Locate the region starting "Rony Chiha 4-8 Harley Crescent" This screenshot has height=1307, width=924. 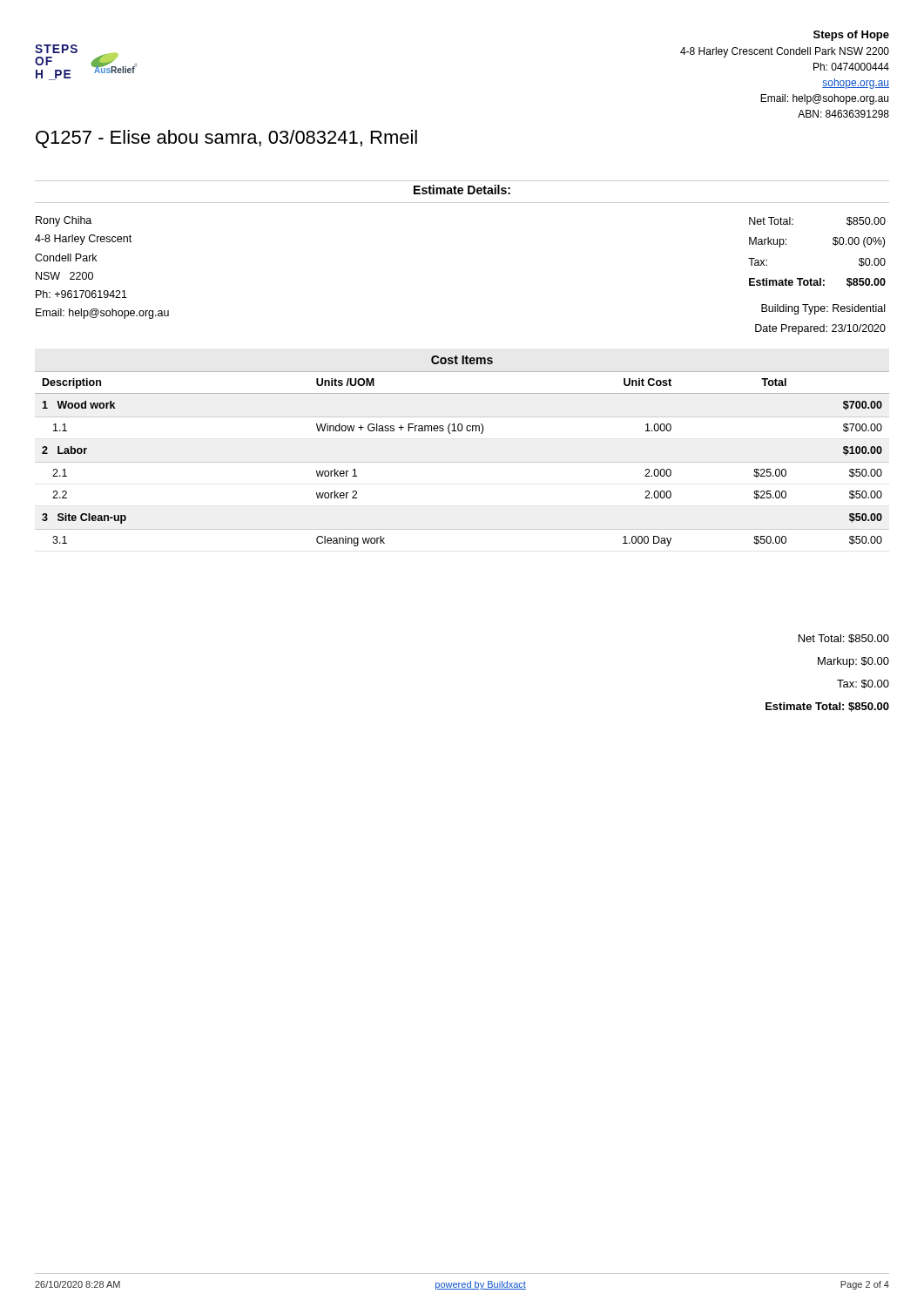[x=102, y=267]
